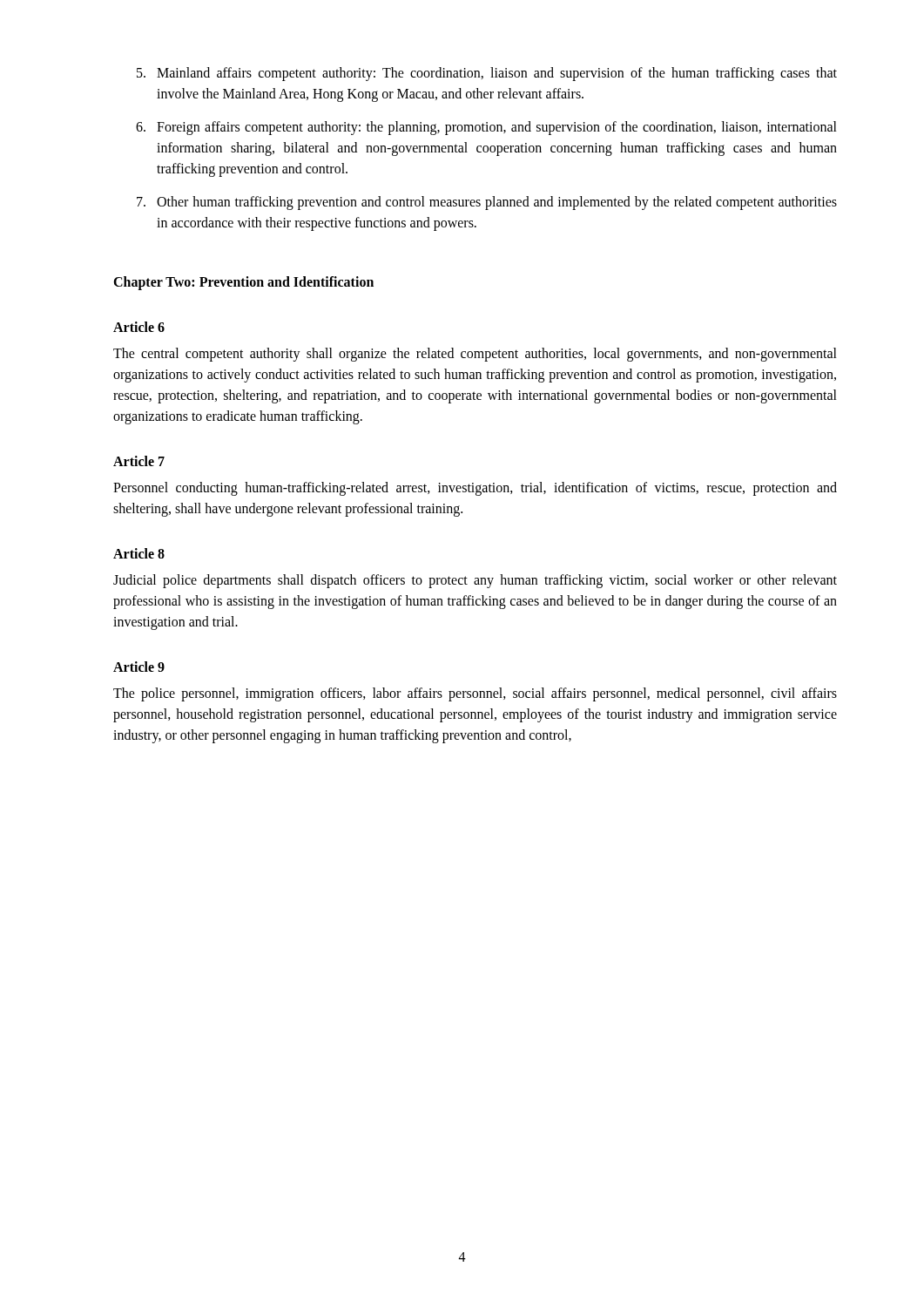Find the text starting "Chapter Two: Prevention and"
Screen dimensions: 1307x924
(x=244, y=282)
